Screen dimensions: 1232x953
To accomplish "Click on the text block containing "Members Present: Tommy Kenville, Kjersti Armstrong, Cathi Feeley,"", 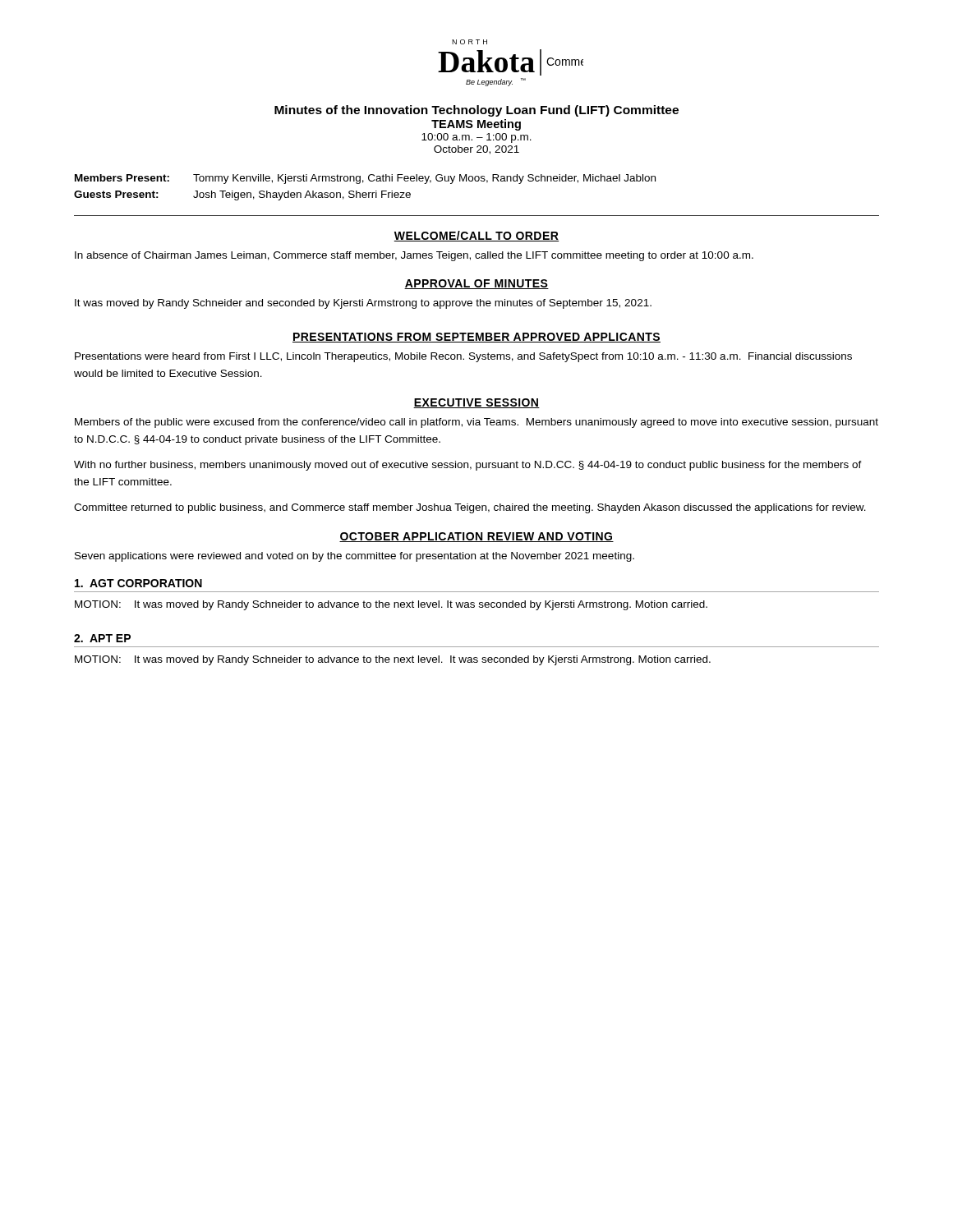I will coord(476,187).
